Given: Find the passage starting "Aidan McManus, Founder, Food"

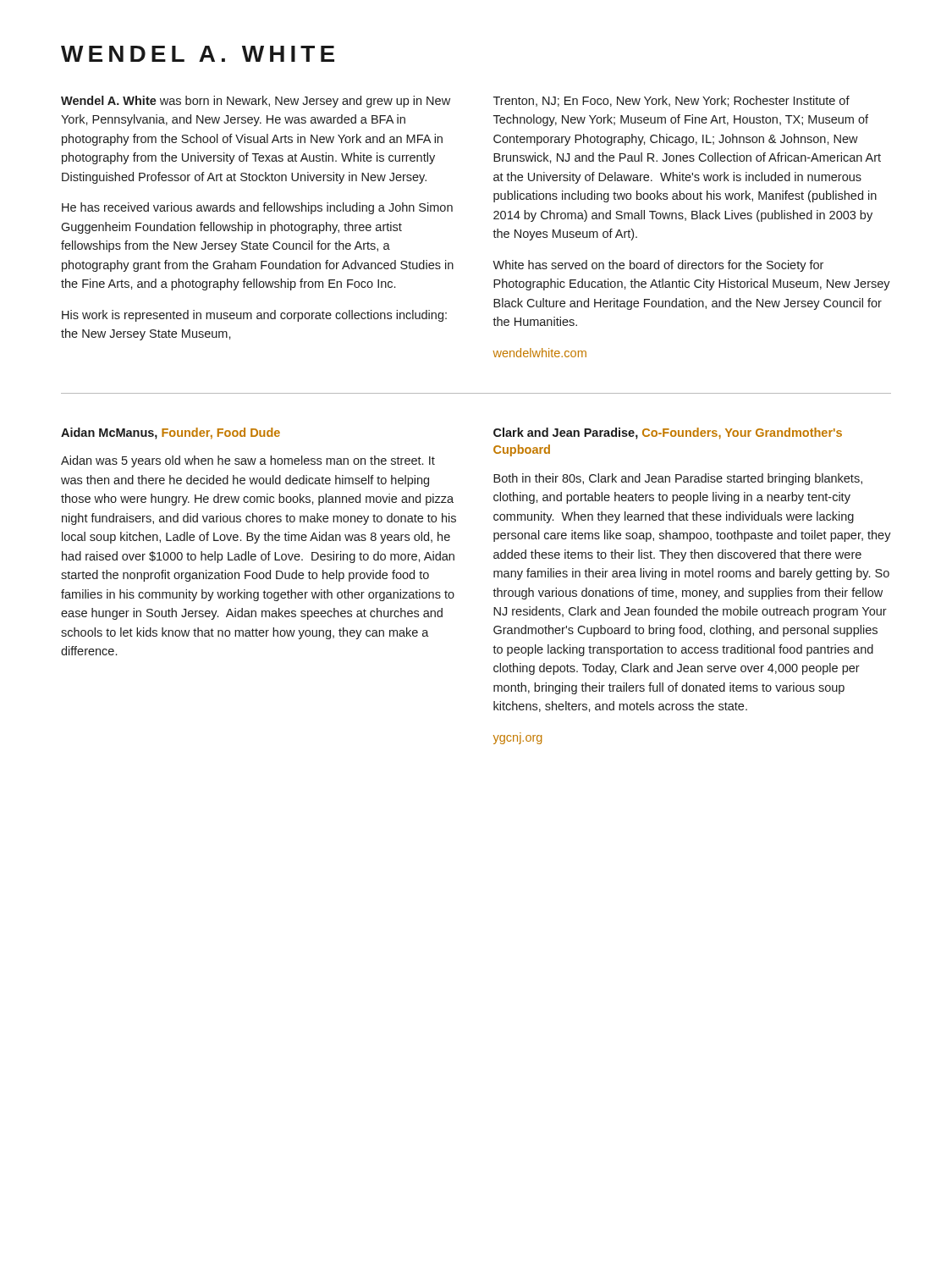Looking at the screenshot, I should (171, 433).
